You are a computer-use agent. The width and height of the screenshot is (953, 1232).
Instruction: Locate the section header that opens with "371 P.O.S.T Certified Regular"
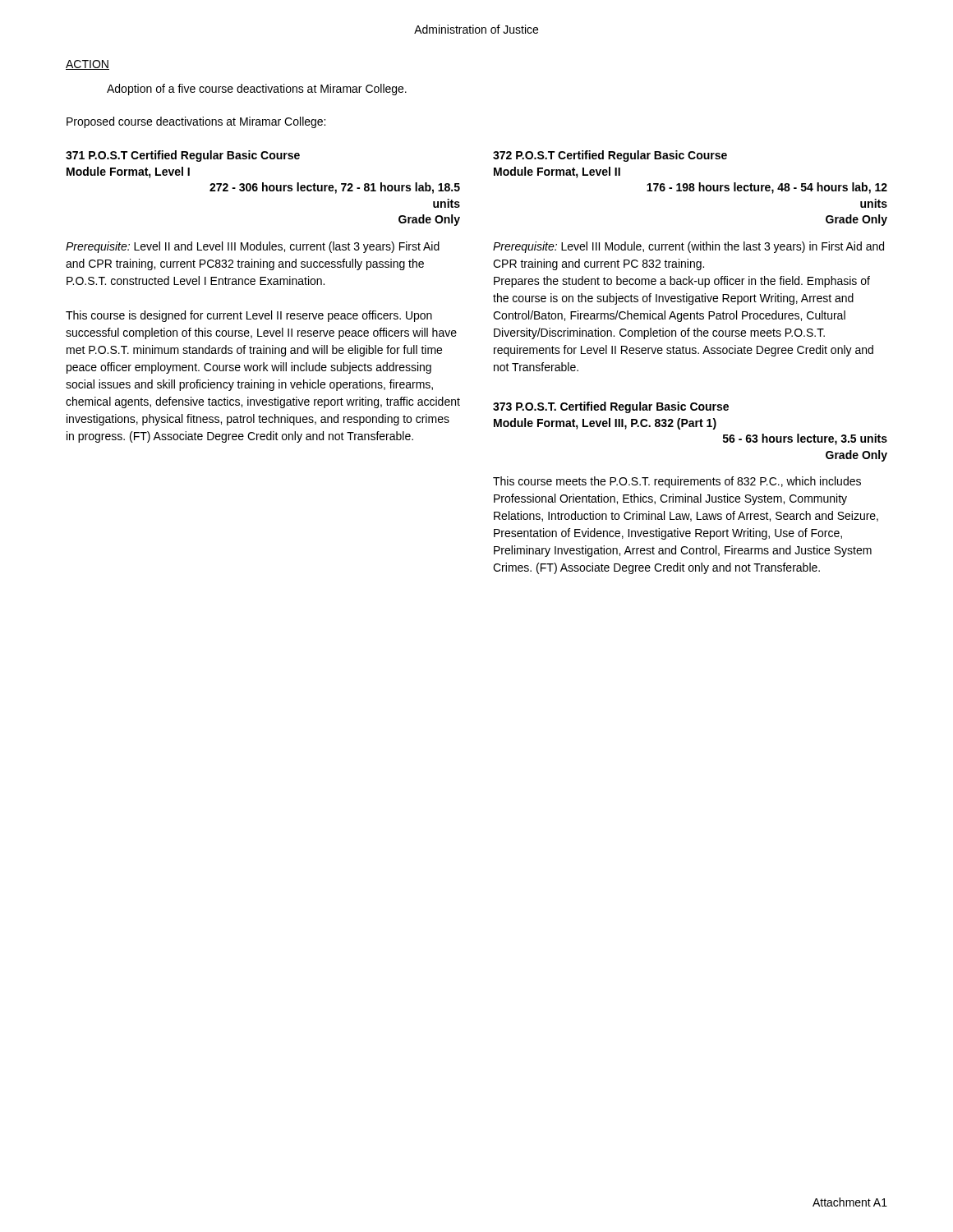click(263, 188)
